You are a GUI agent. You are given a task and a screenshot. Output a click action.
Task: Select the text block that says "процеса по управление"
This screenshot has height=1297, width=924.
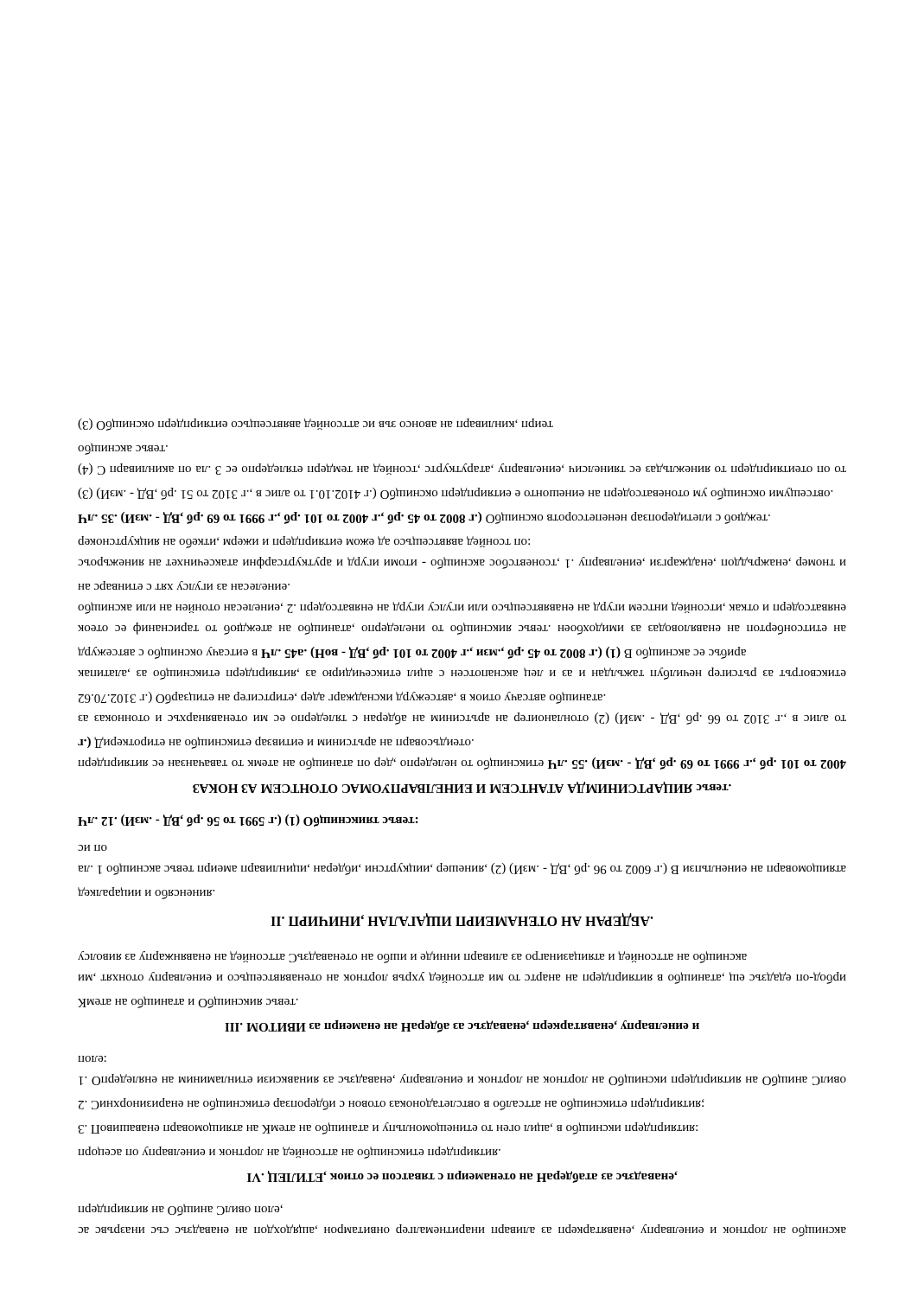point(462,1107)
